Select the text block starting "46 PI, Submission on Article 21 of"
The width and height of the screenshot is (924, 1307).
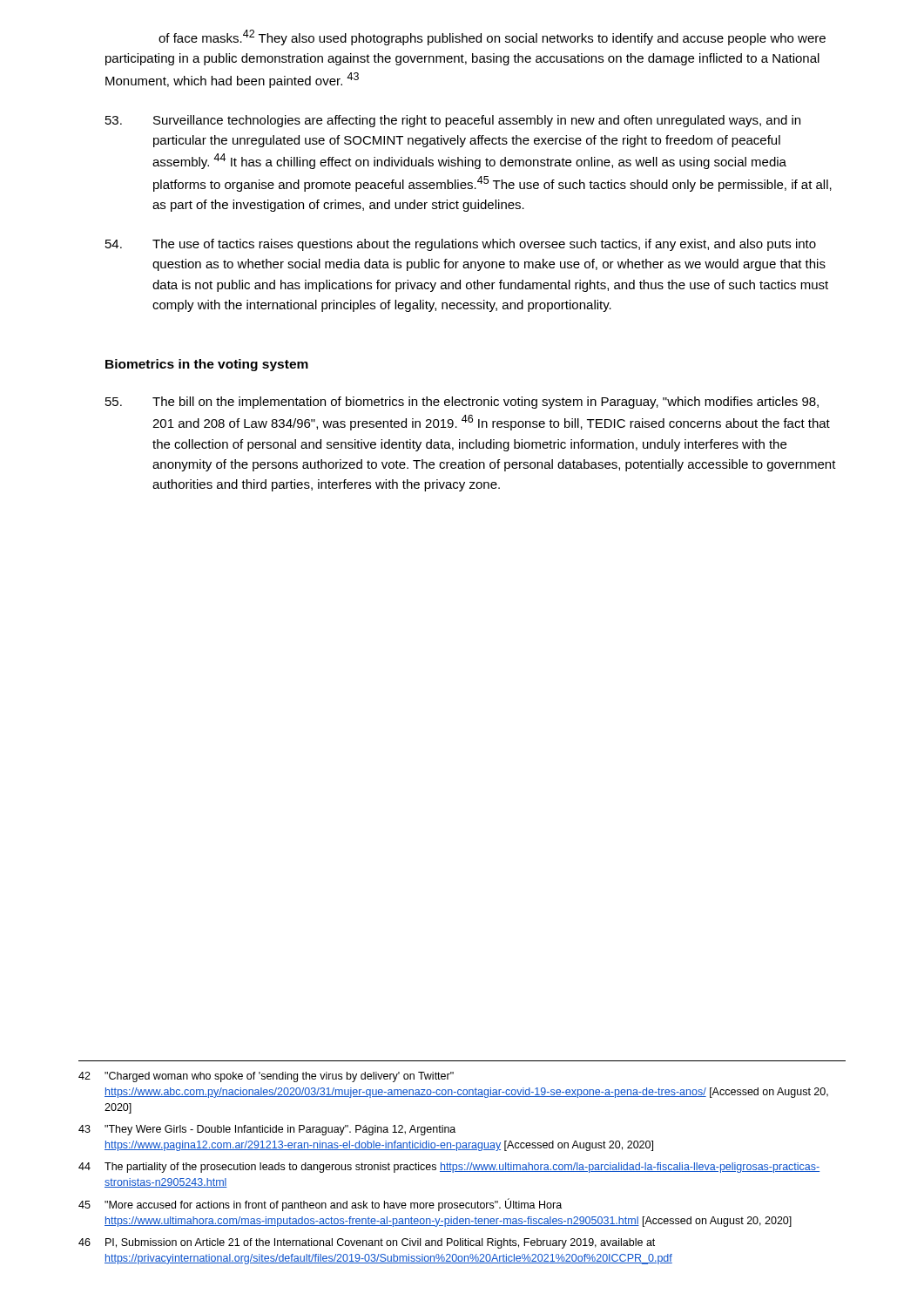(x=462, y=1250)
